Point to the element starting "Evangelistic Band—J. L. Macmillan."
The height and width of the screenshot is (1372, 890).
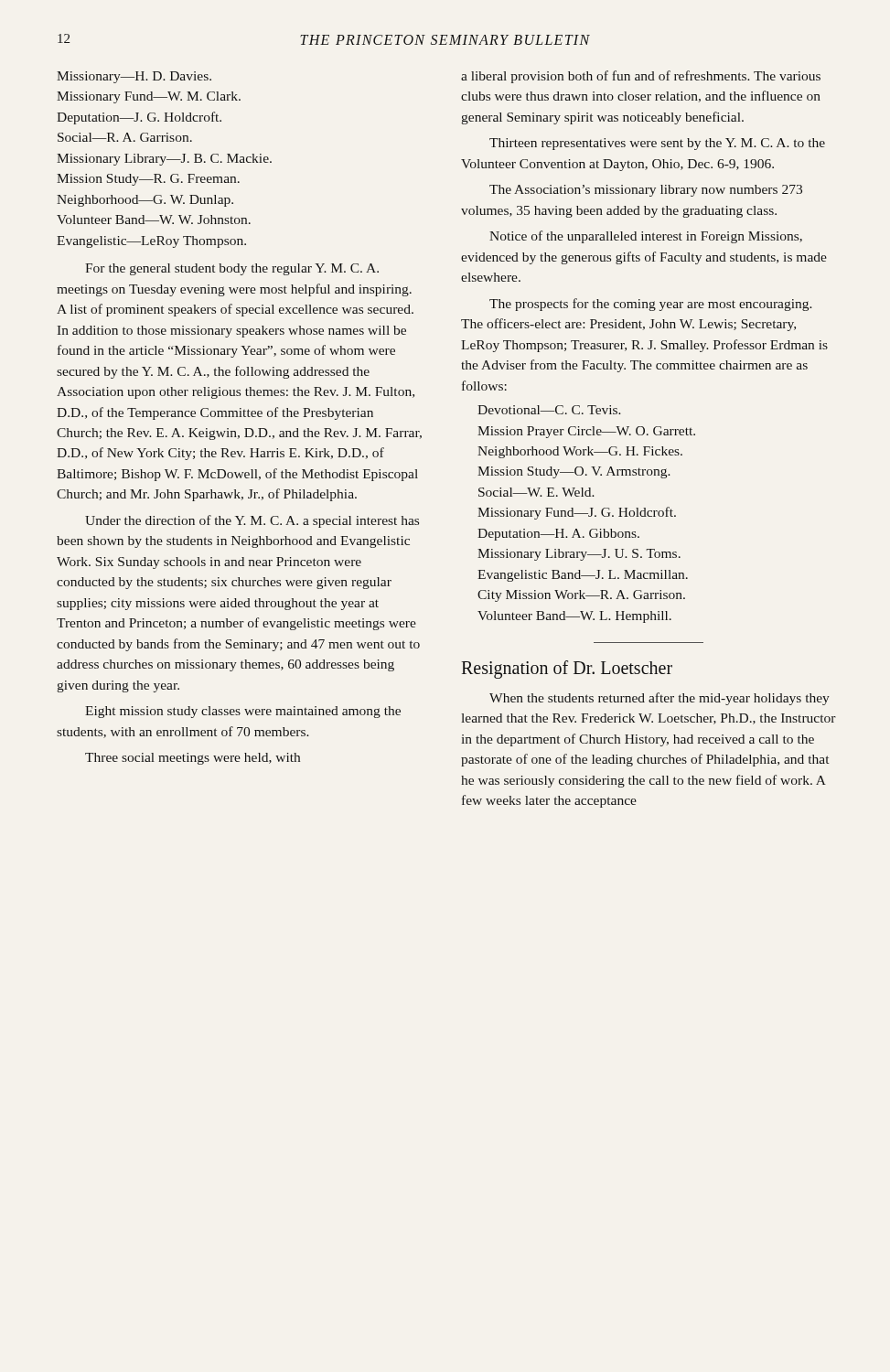tap(583, 574)
